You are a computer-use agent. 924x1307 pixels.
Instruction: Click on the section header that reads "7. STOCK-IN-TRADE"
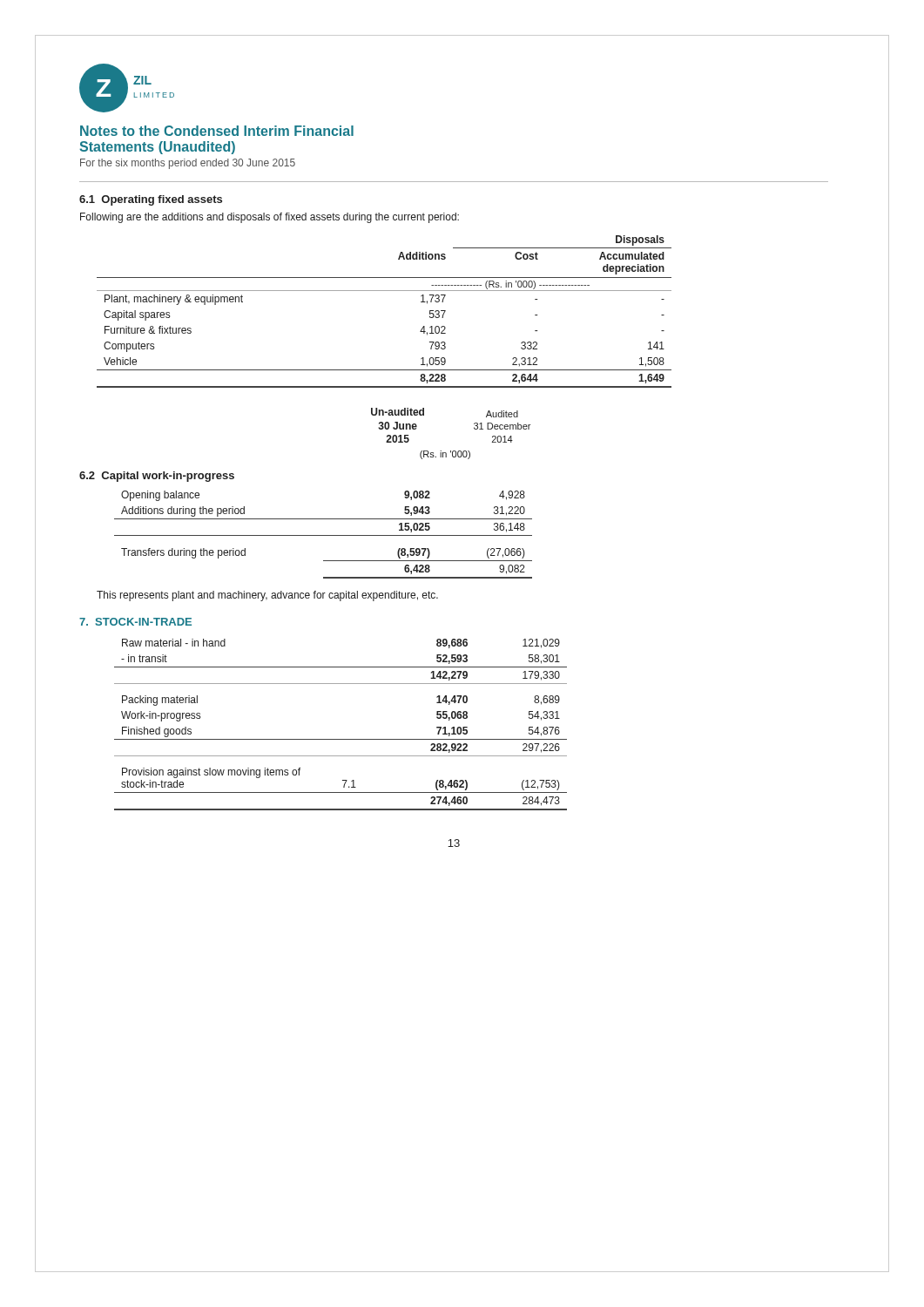[x=136, y=621]
